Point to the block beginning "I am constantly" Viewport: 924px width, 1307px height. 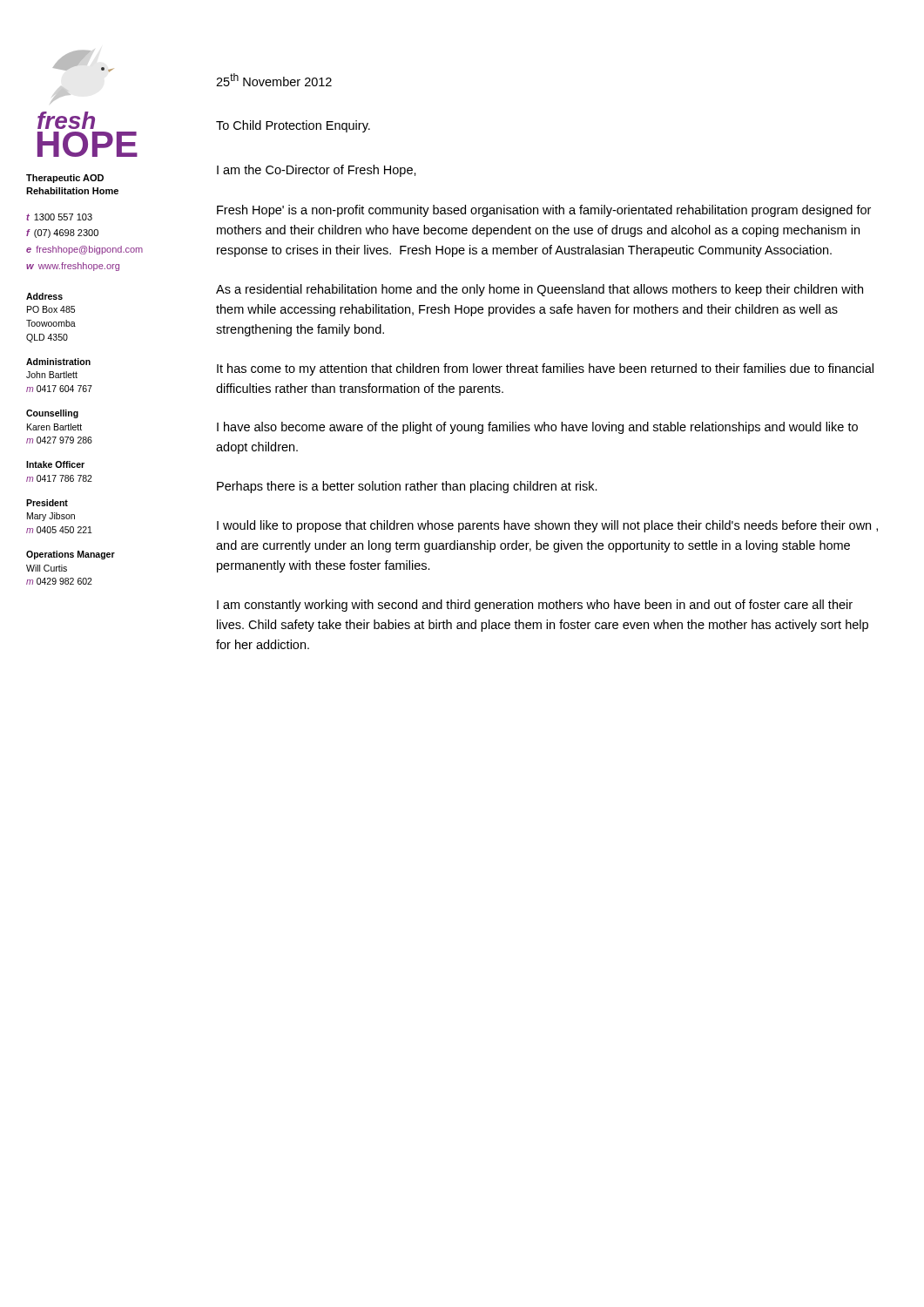click(542, 625)
